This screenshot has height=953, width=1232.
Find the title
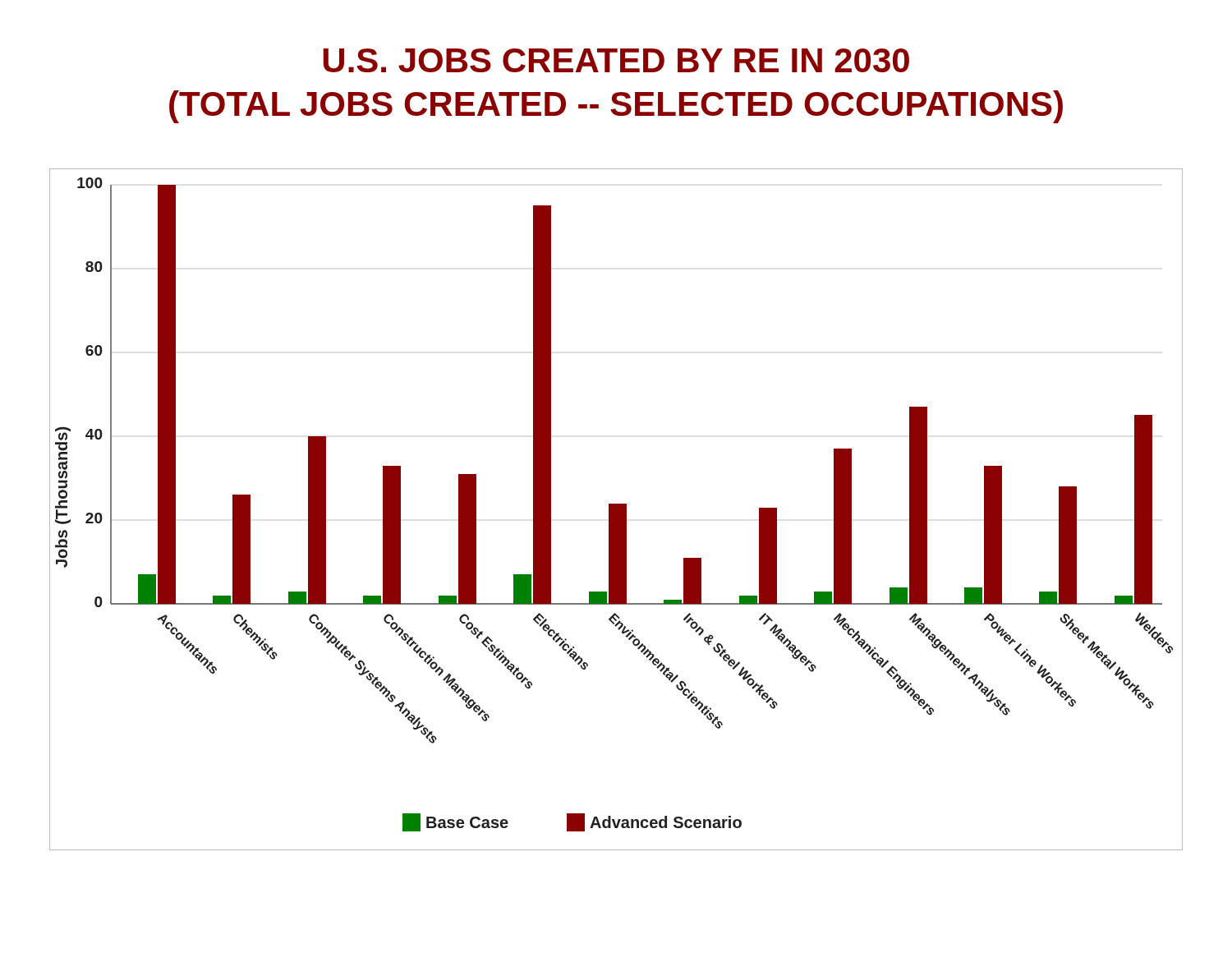coord(616,83)
